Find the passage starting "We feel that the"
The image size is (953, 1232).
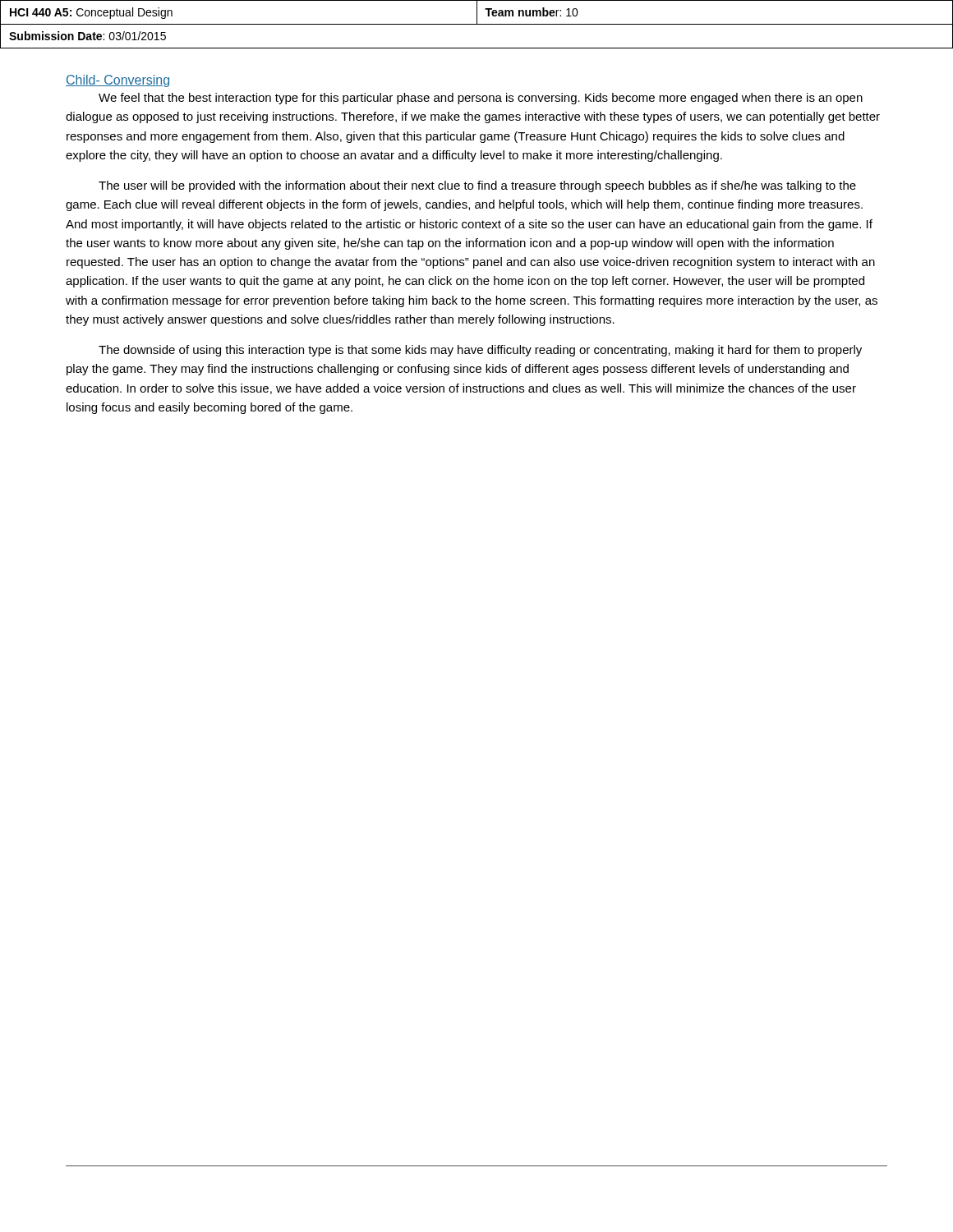coord(476,126)
